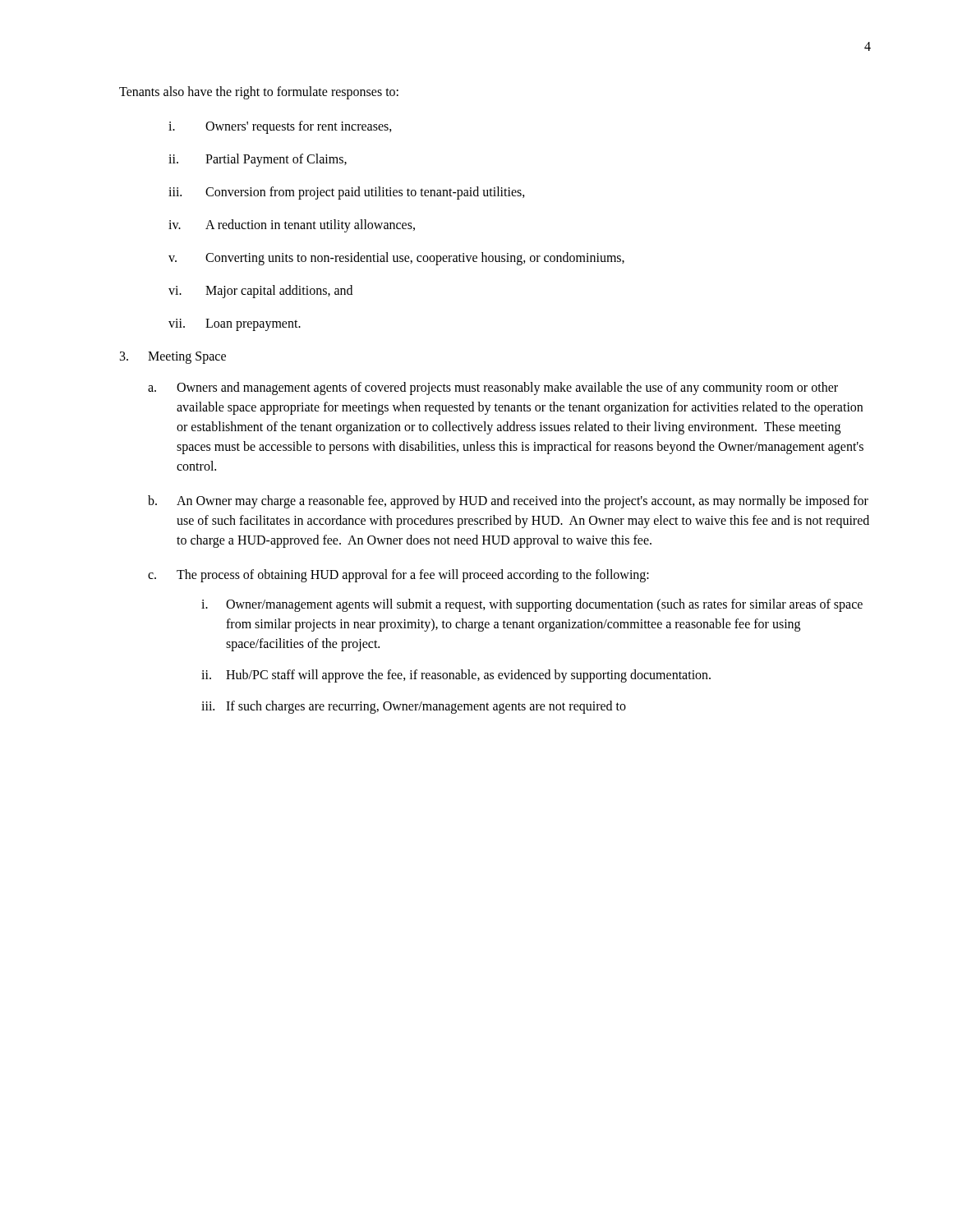
Task: Click on the list item that says "v. Converting units to non-residential use, cooperative"
Action: [520, 258]
